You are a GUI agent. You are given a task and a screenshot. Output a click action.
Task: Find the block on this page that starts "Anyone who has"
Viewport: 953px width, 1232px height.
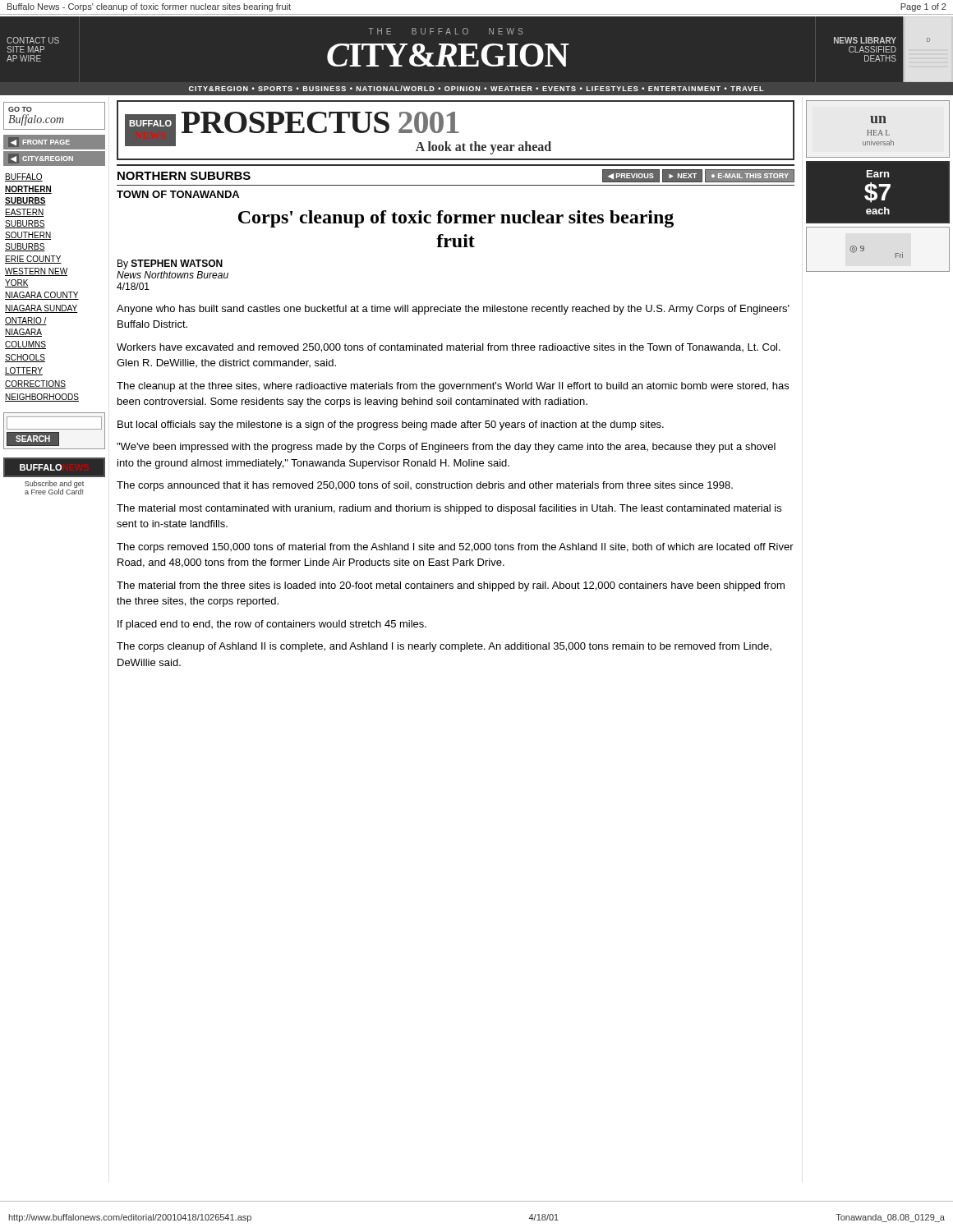[x=453, y=316]
